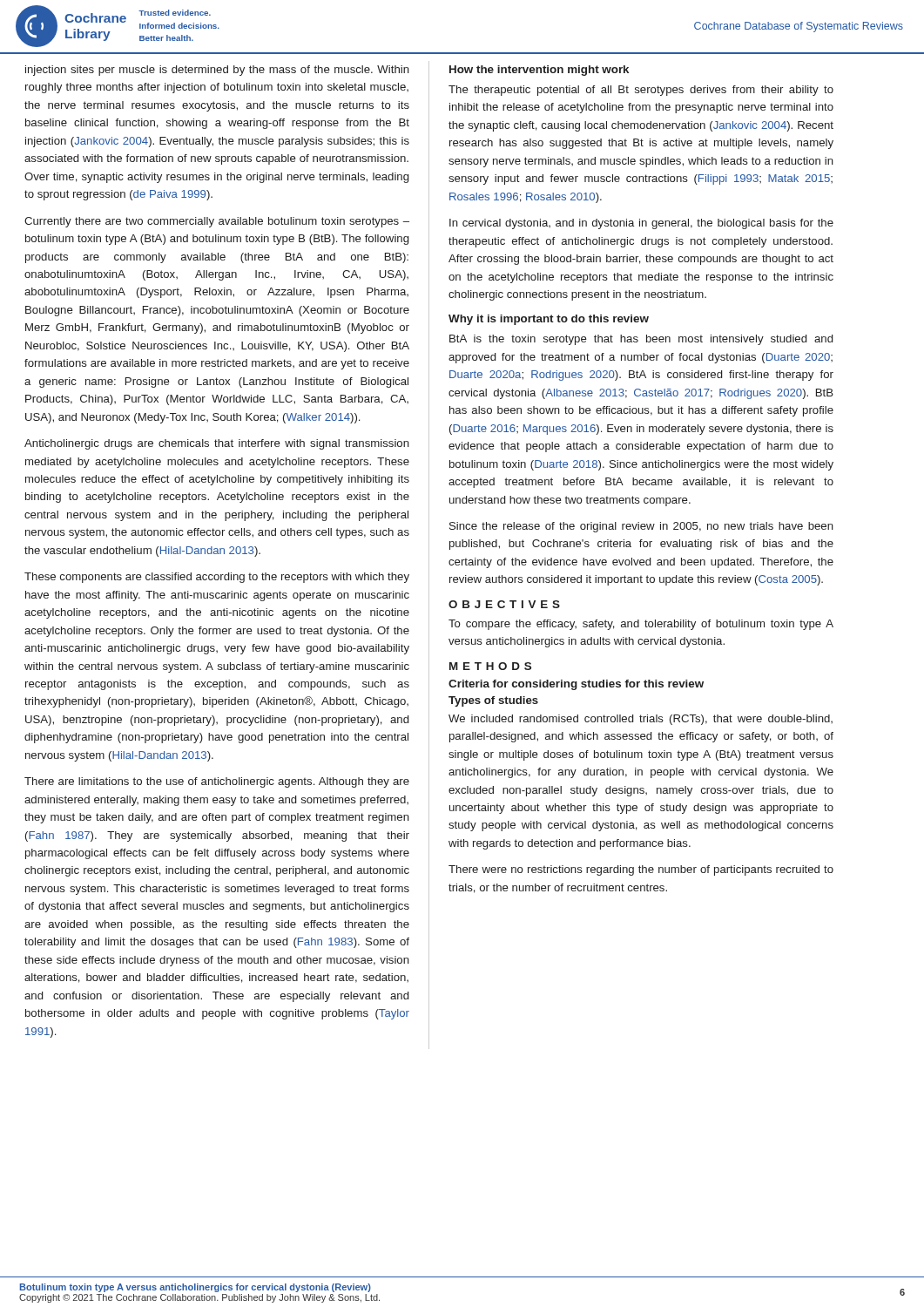This screenshot has height=1307, width=924.
Task: Navigate to the element starting "How the intervention might work"
Action: pyautogui.click(x=539, y=69)
